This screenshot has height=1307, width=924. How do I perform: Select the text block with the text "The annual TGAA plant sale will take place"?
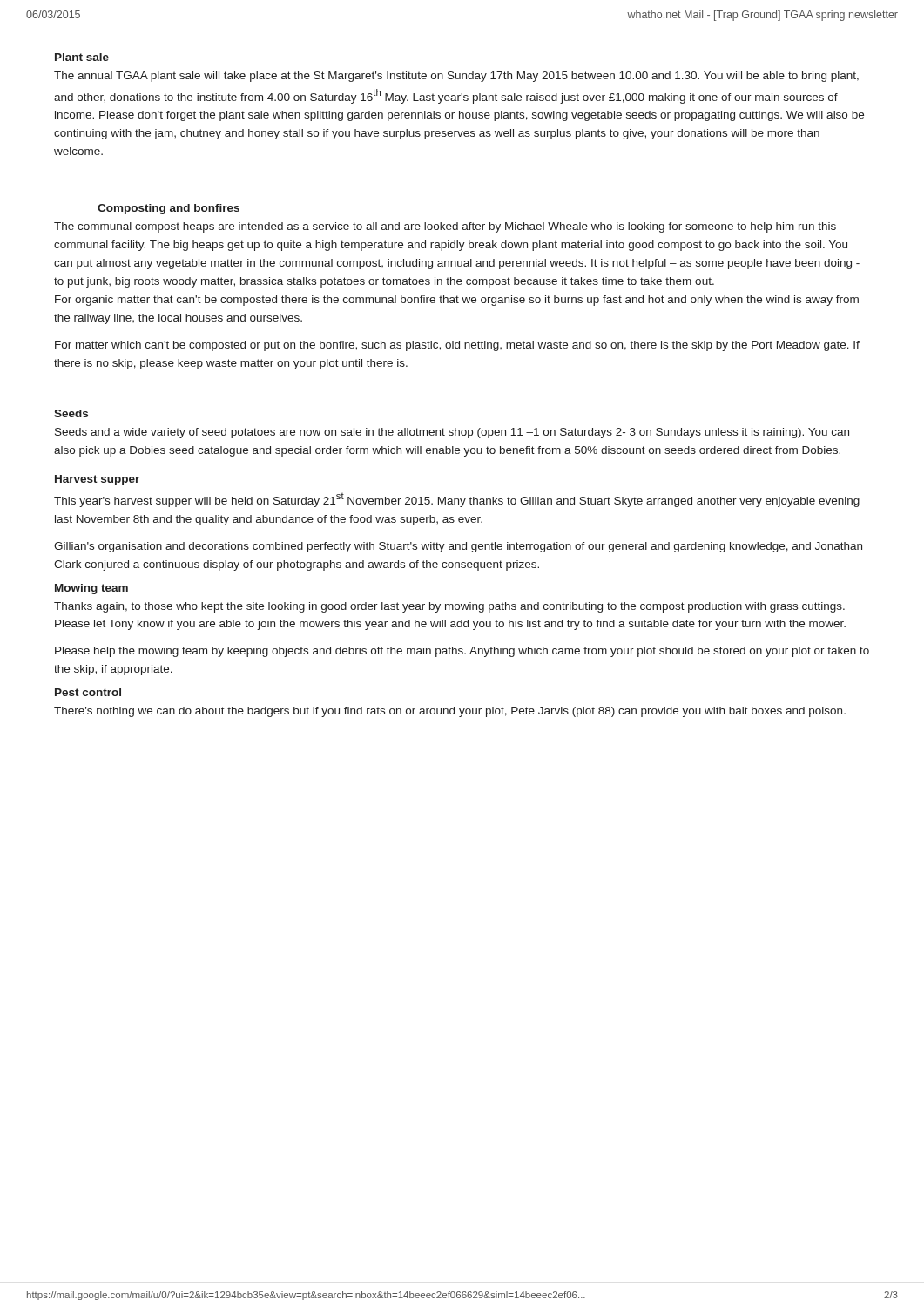point(459,113)
